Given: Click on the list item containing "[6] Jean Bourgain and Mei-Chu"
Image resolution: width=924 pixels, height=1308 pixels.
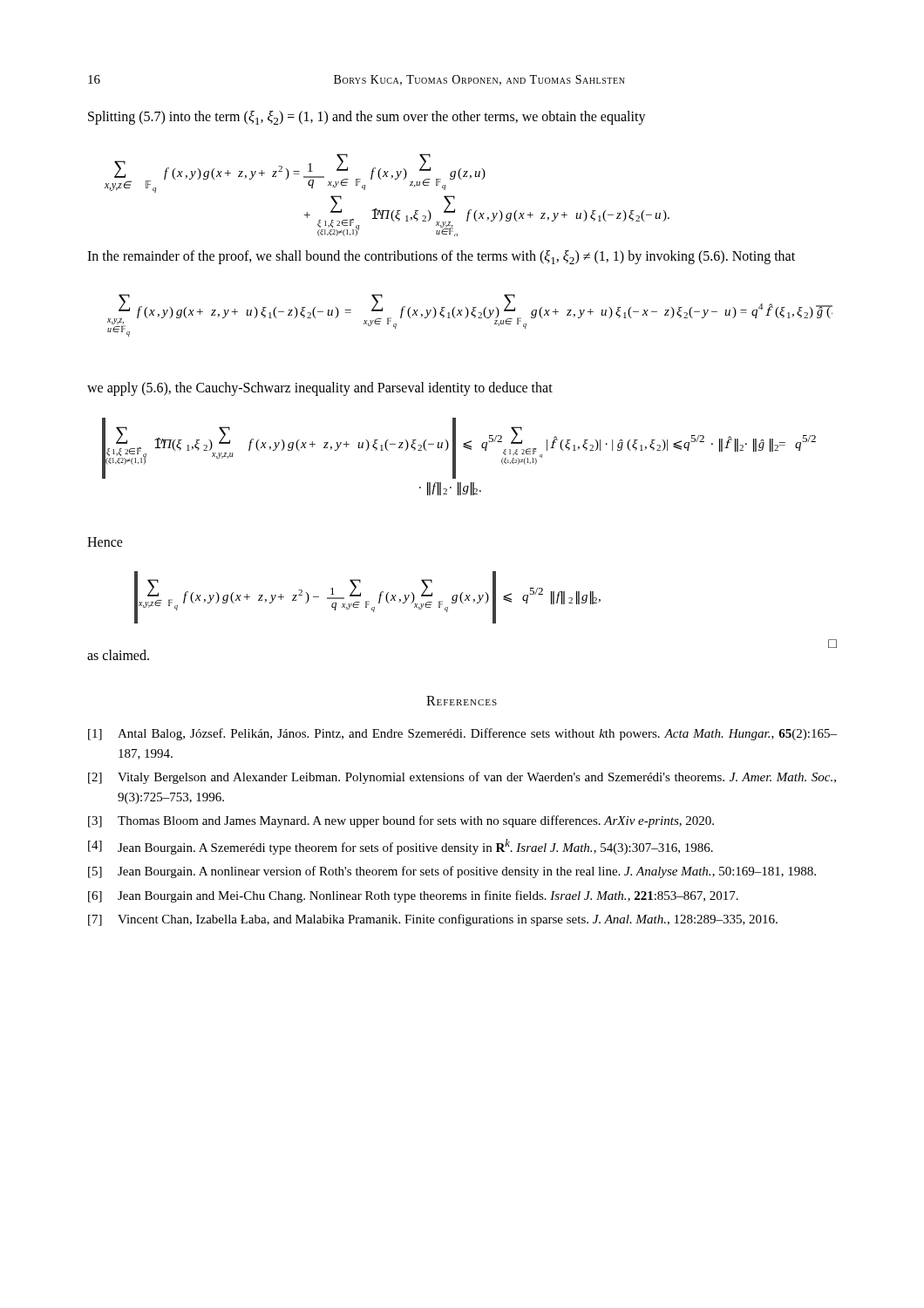Looking at the screenshot, I should click(462, 896).
